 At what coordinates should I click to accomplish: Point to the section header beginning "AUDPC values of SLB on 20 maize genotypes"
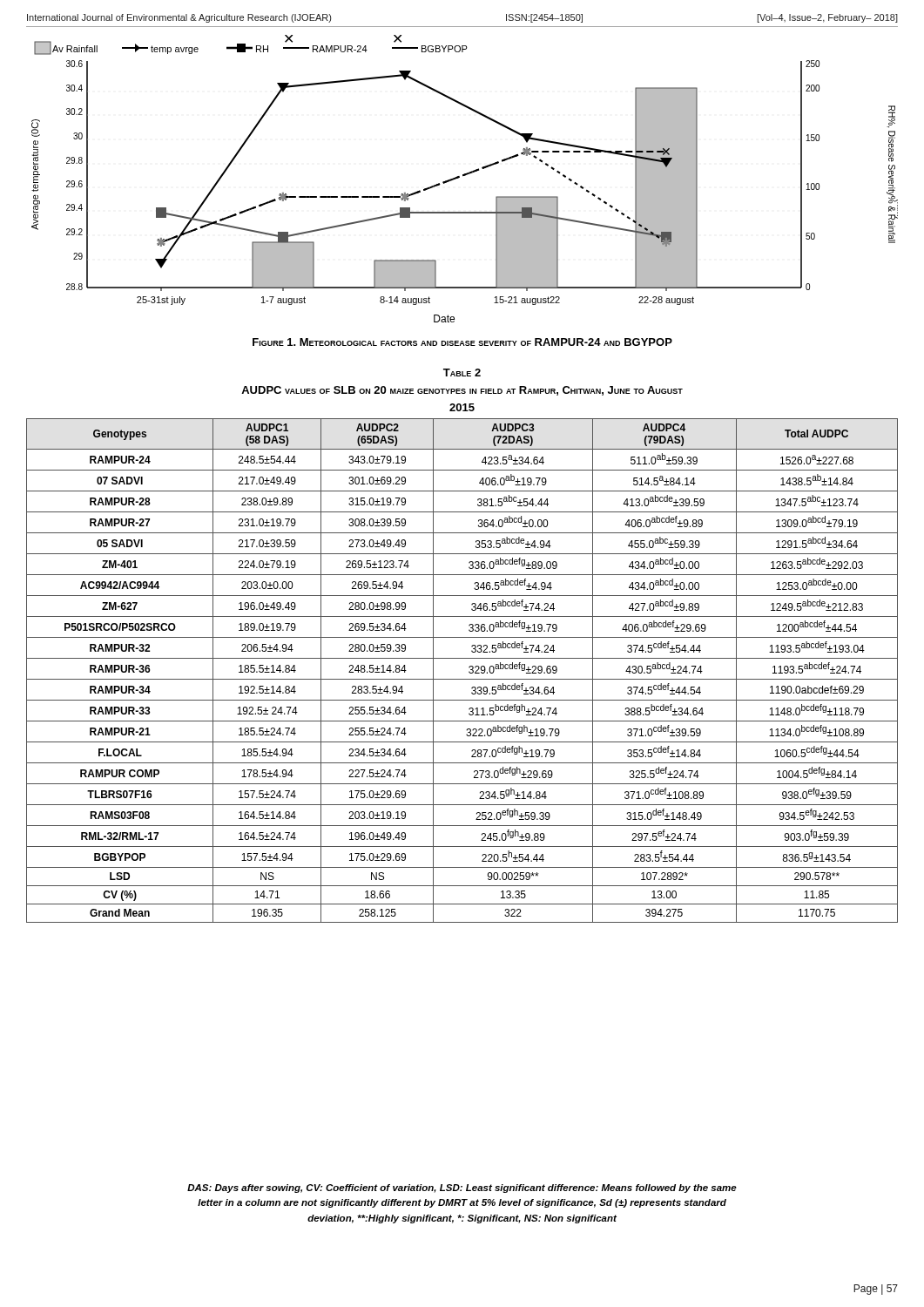click(462, 390)
